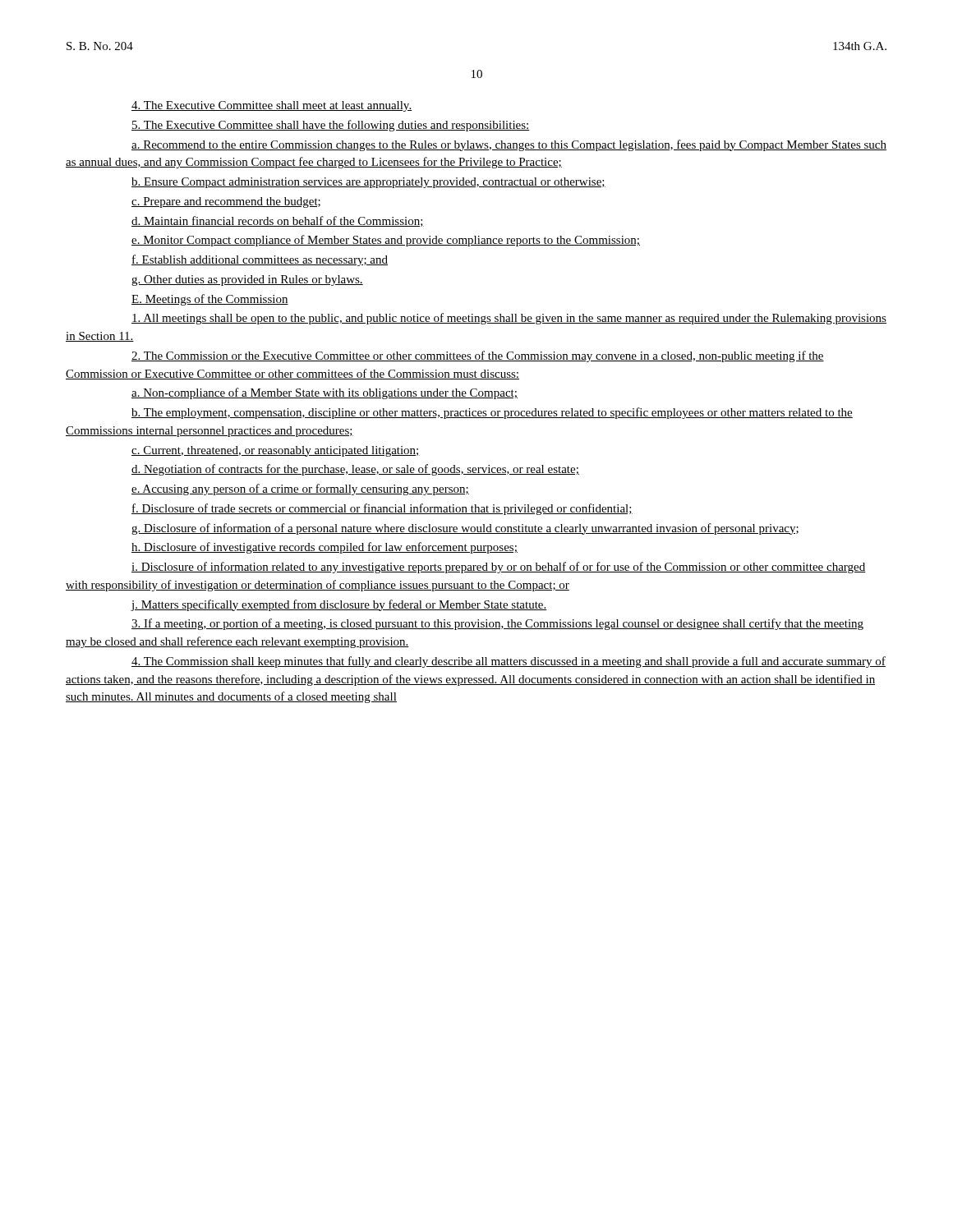Point to the passage starting "h. Disclosure of investigative records compiled"
This screenshot has width=953, height=1232.
pyautogui.click(x=324, y=547)
